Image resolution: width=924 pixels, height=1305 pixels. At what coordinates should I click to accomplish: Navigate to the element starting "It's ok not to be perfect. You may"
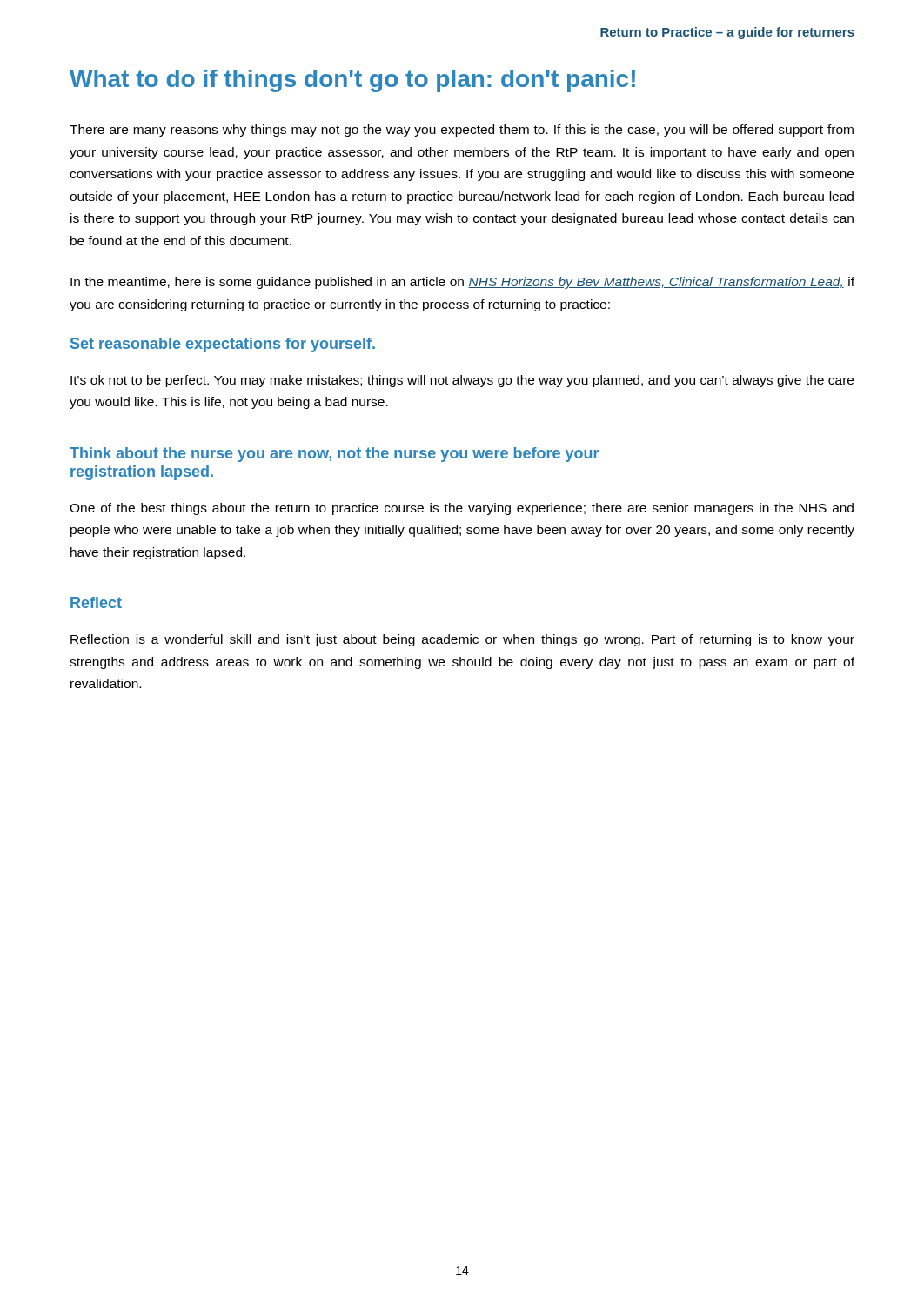pyautogui.click(x=462, y=390)
